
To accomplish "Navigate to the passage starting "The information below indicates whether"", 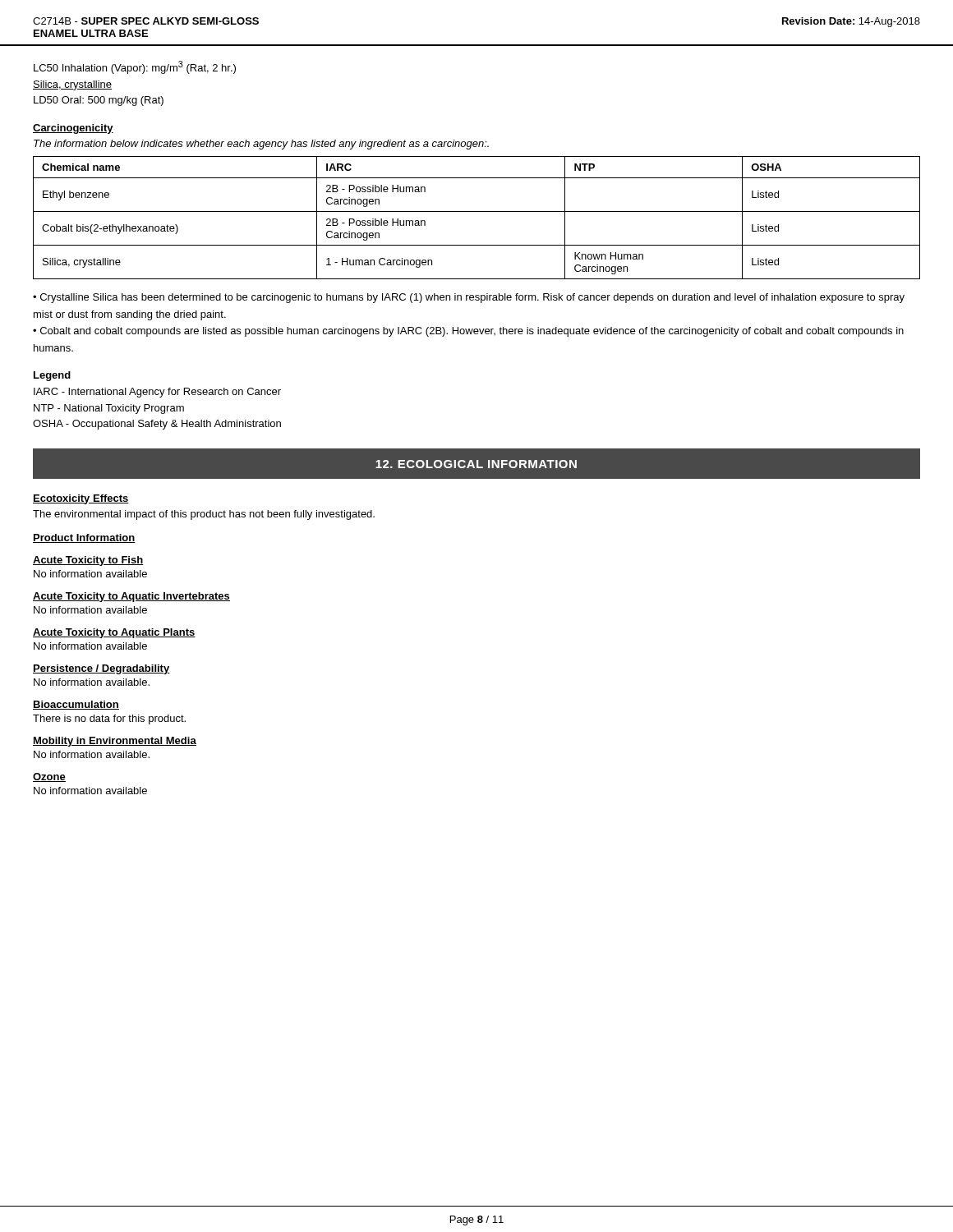I will point(261,143).
